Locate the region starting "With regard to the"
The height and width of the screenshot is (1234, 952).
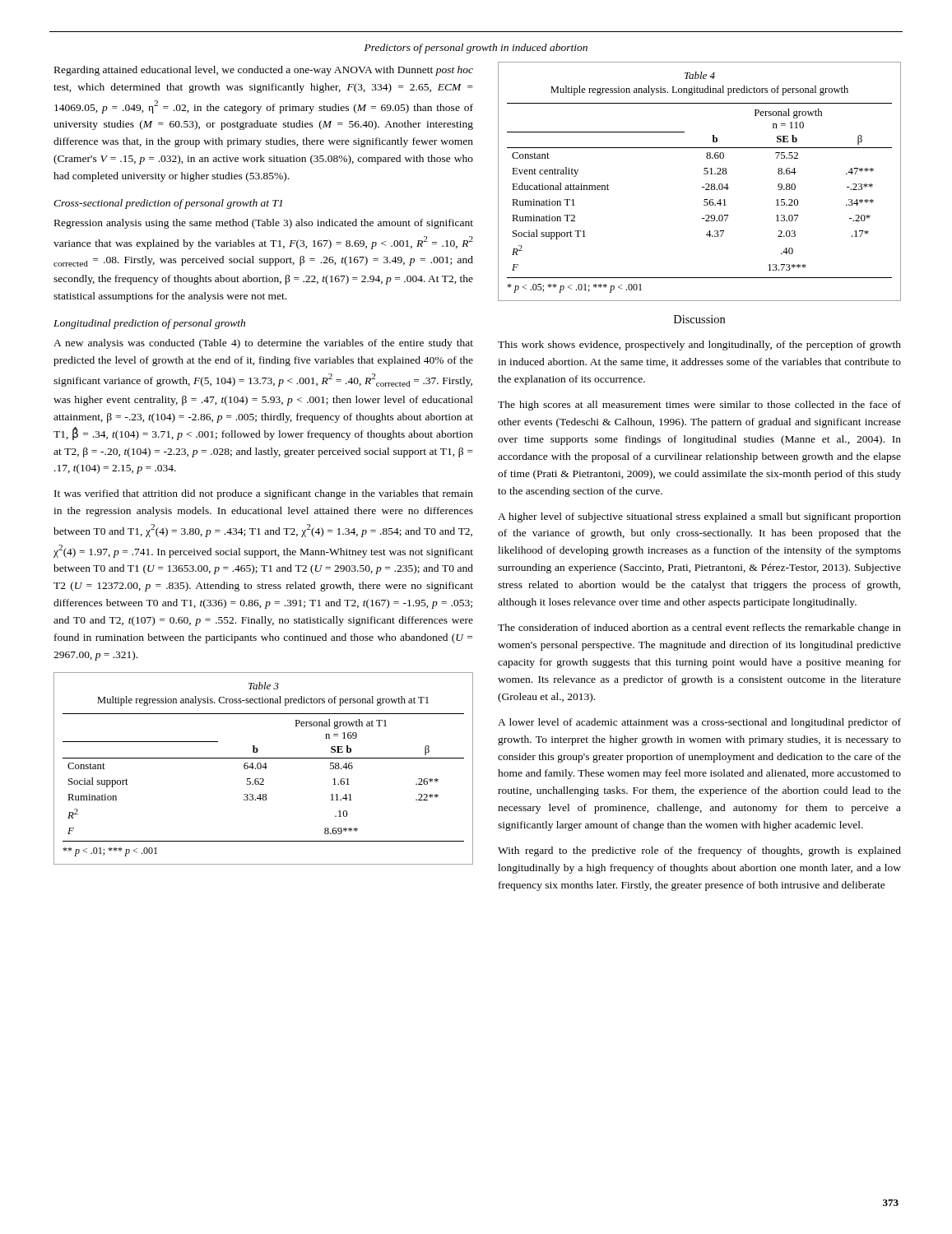(699, 868)
